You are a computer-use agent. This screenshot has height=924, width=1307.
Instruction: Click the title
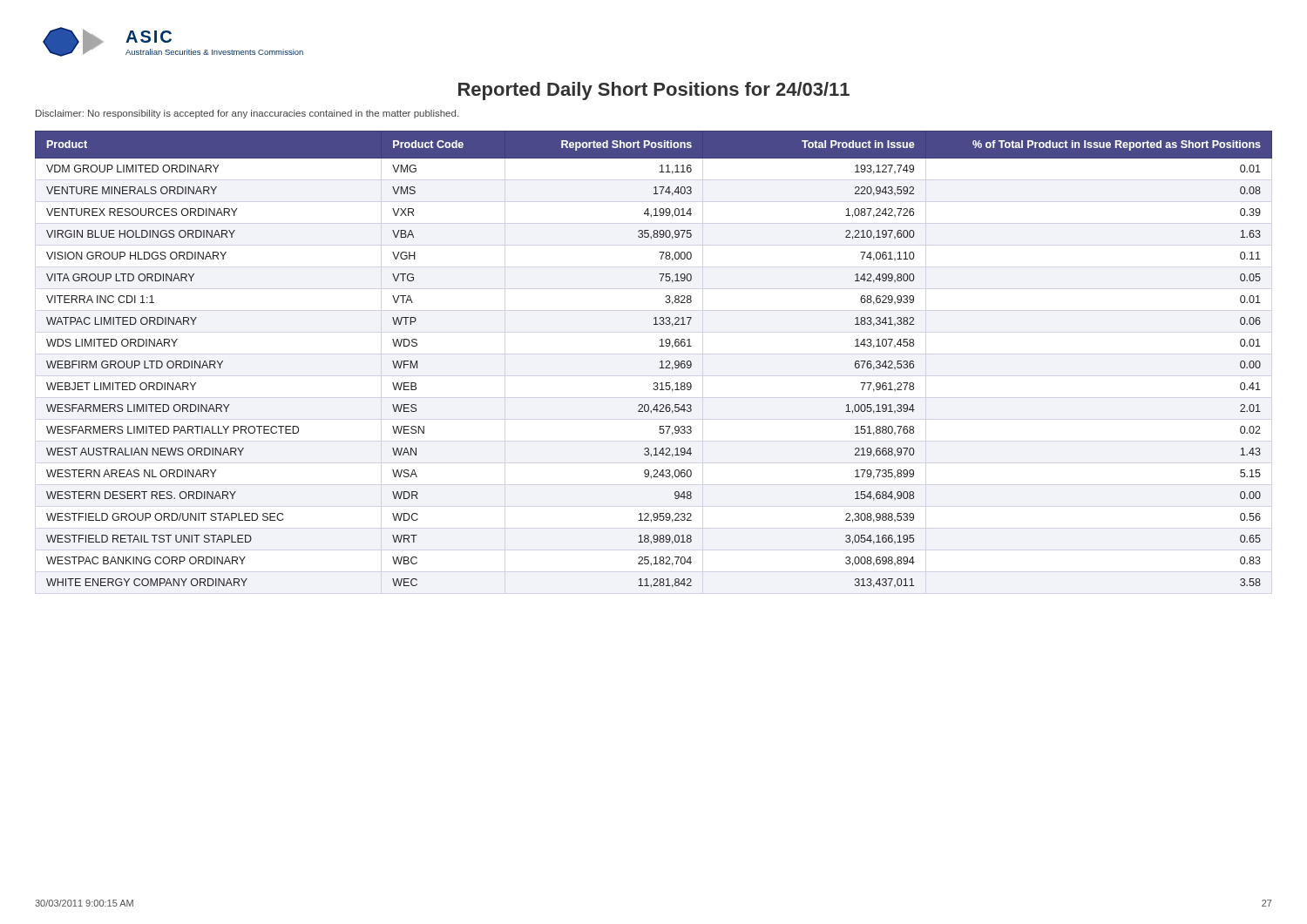click(x=654, y=89)
